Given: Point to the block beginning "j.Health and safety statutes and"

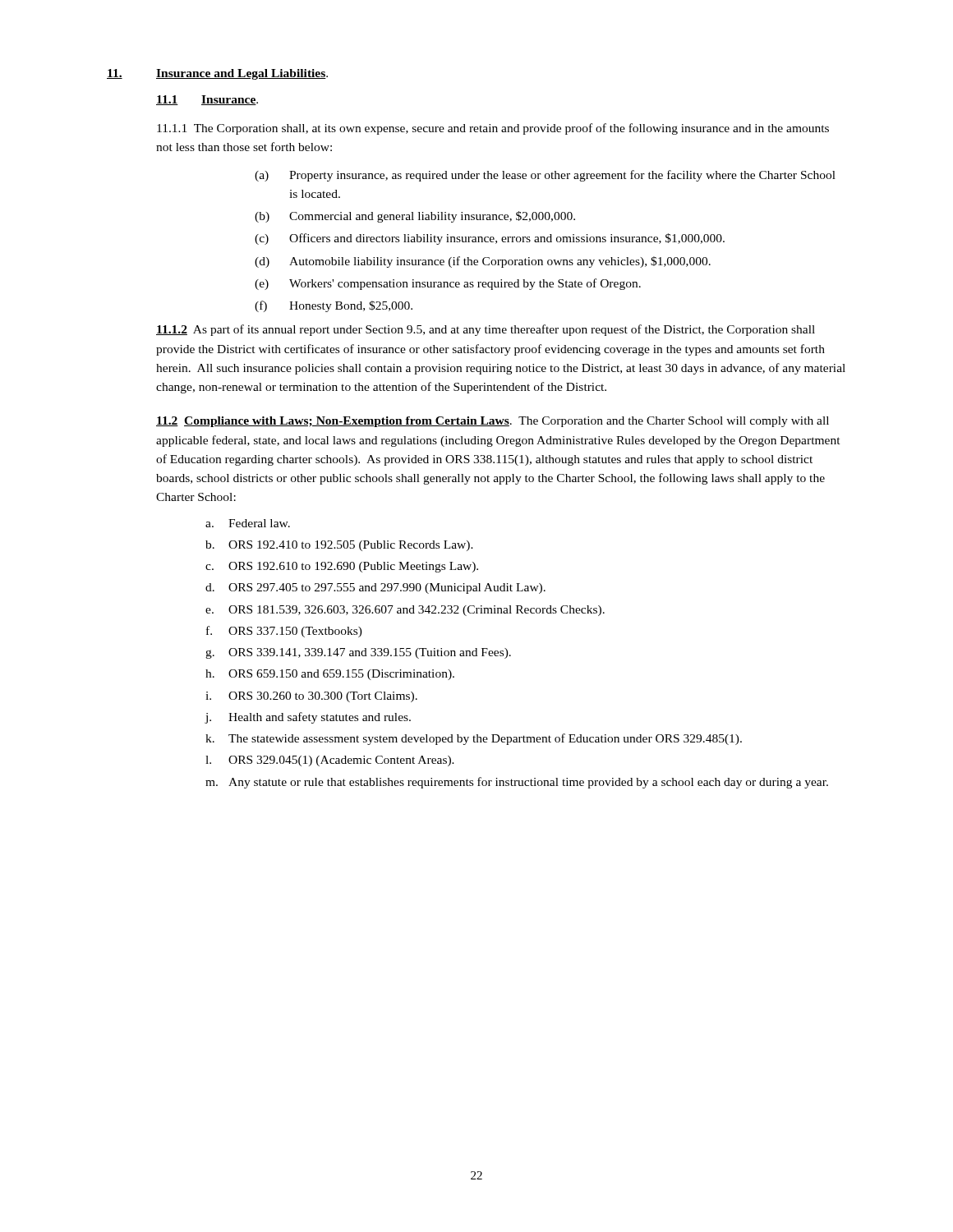Looking at the screenshot, I should point(308,716).
